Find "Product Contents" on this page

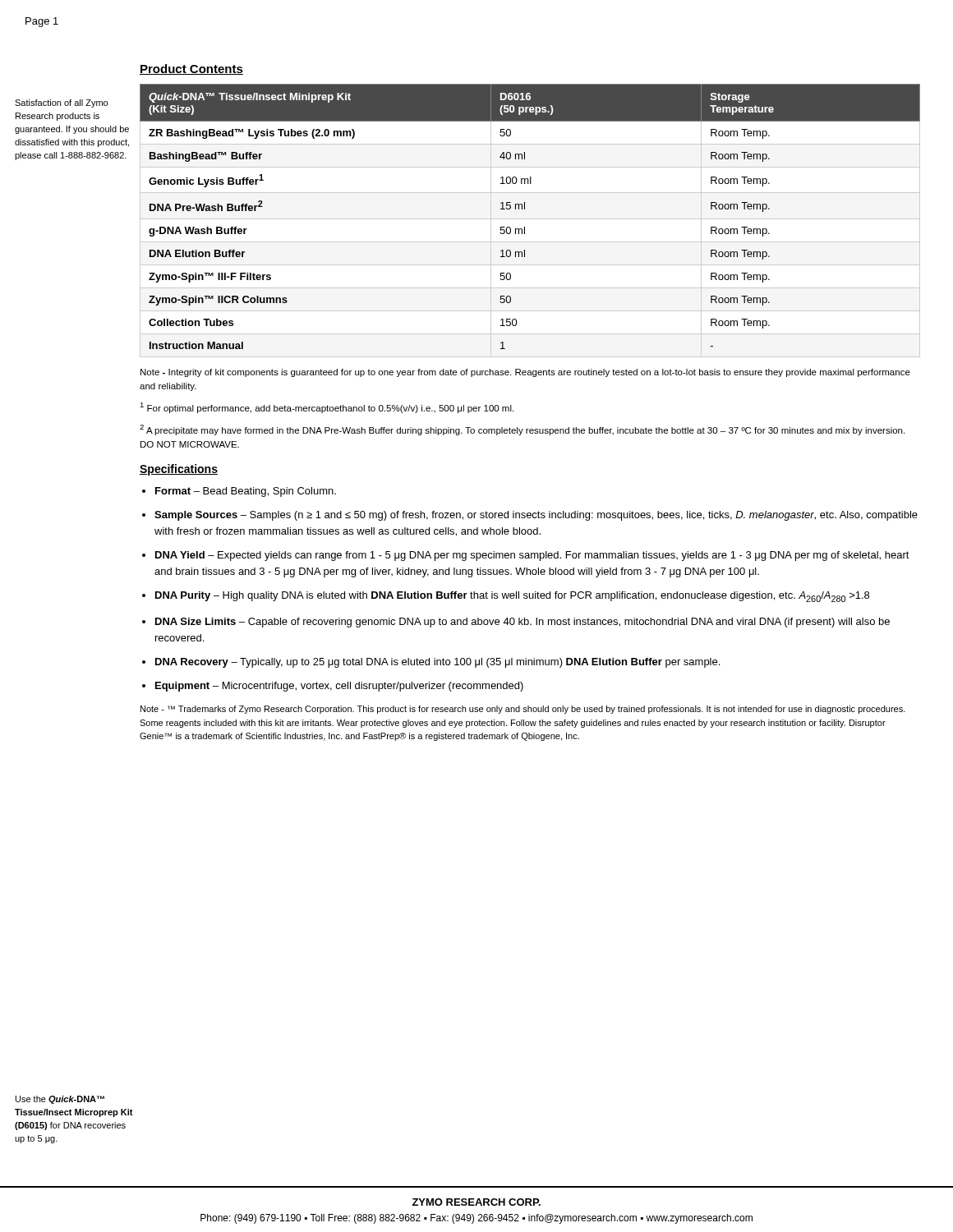point(191,69)
